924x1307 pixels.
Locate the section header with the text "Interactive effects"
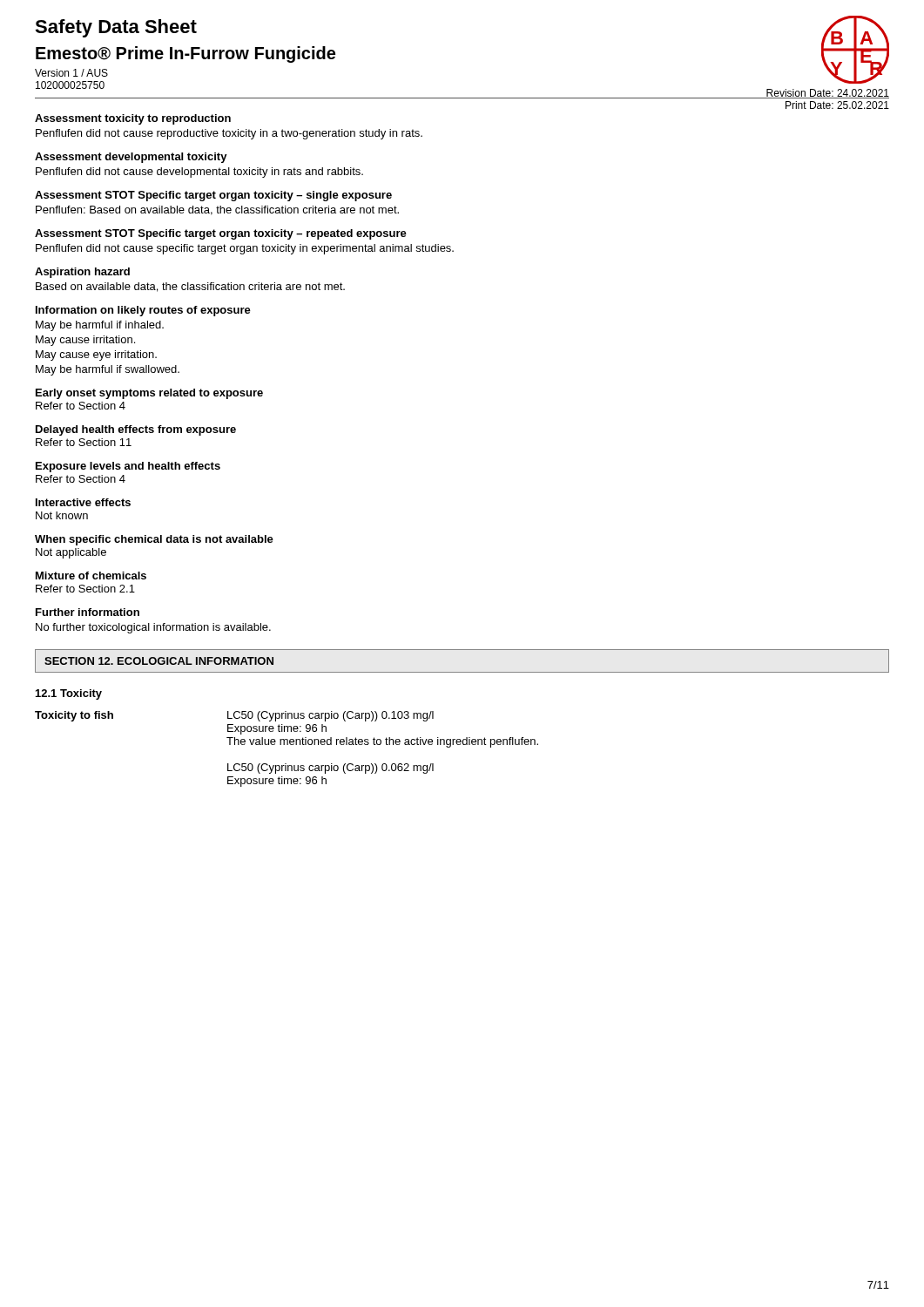click(83, 502)
